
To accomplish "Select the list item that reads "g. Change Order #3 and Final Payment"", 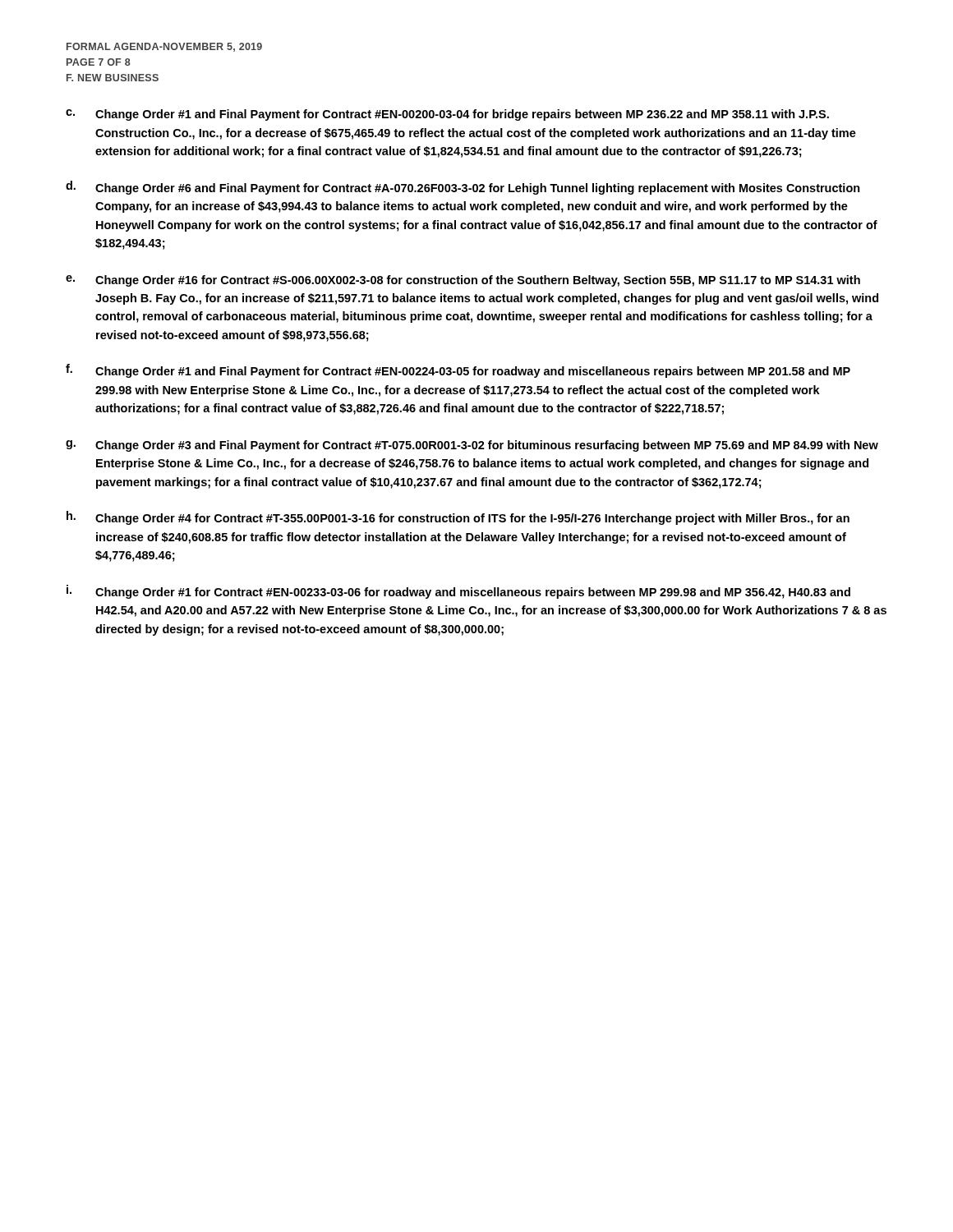I will pos(476,464).
